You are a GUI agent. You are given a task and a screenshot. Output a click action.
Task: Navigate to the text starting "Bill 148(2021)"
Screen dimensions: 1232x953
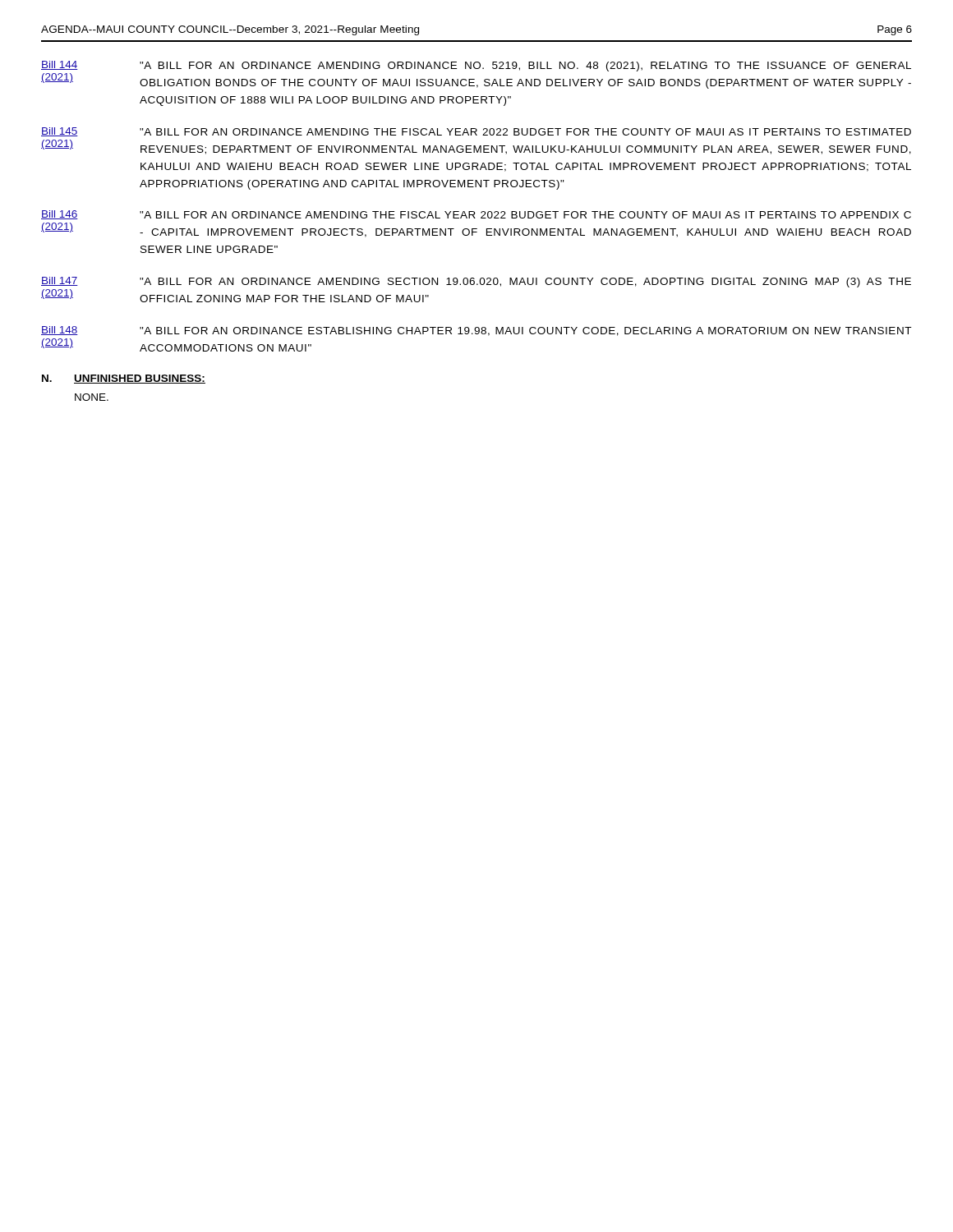click(59, 336)
